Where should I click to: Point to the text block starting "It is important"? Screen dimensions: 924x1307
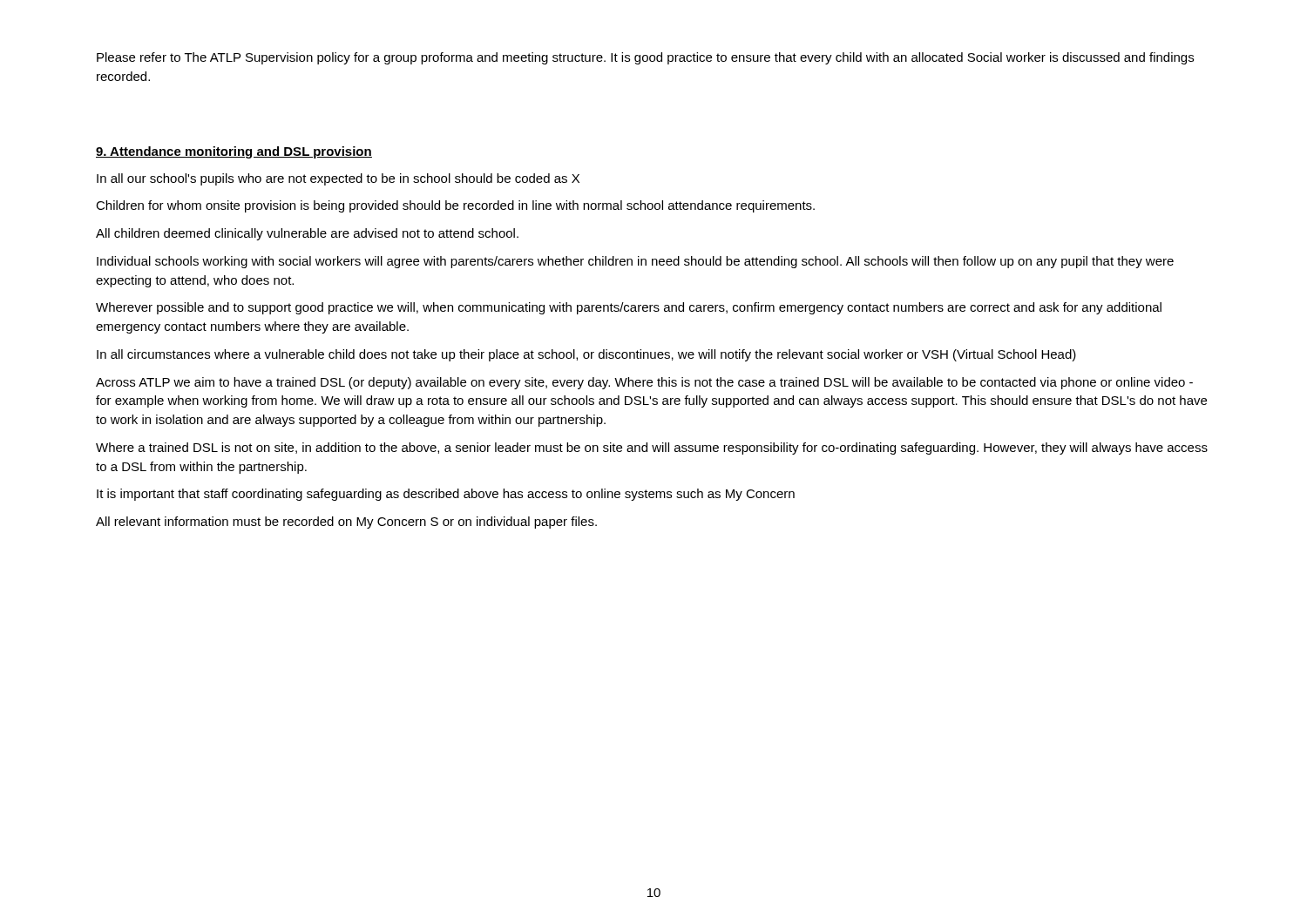[445, 494]
